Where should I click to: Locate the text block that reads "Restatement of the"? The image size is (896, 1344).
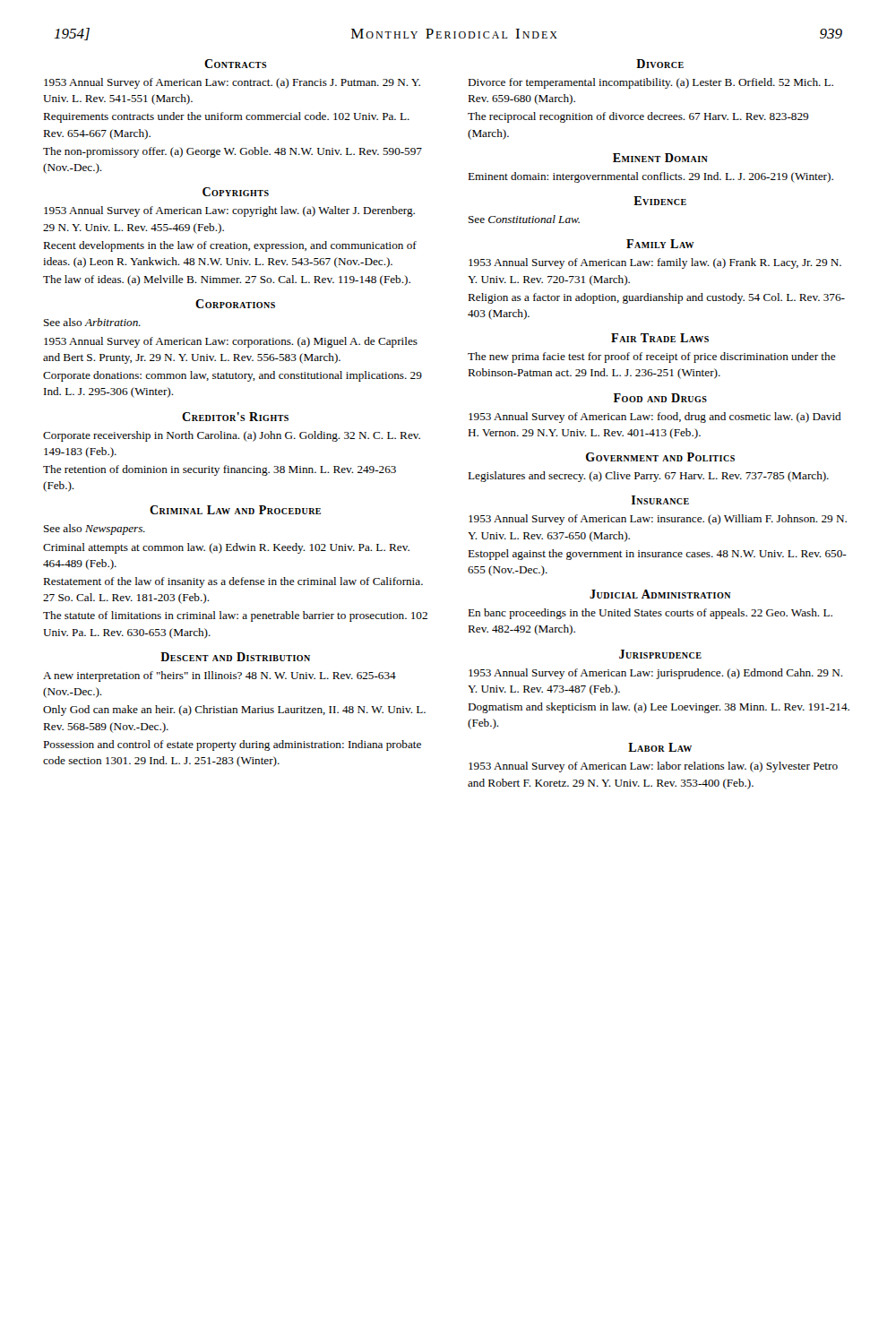[x=233, y=589]
